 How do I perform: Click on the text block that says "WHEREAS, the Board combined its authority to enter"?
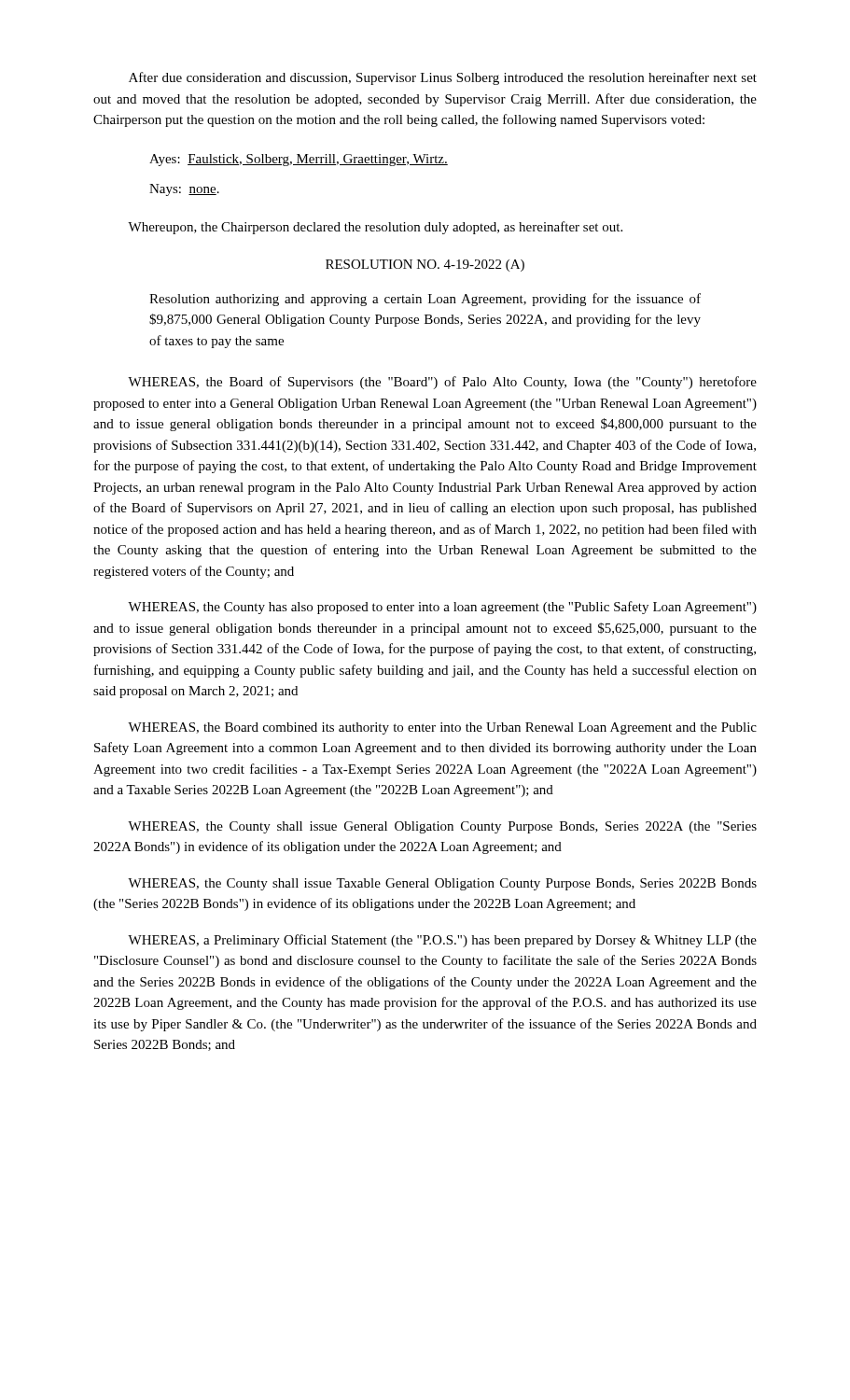425,758
